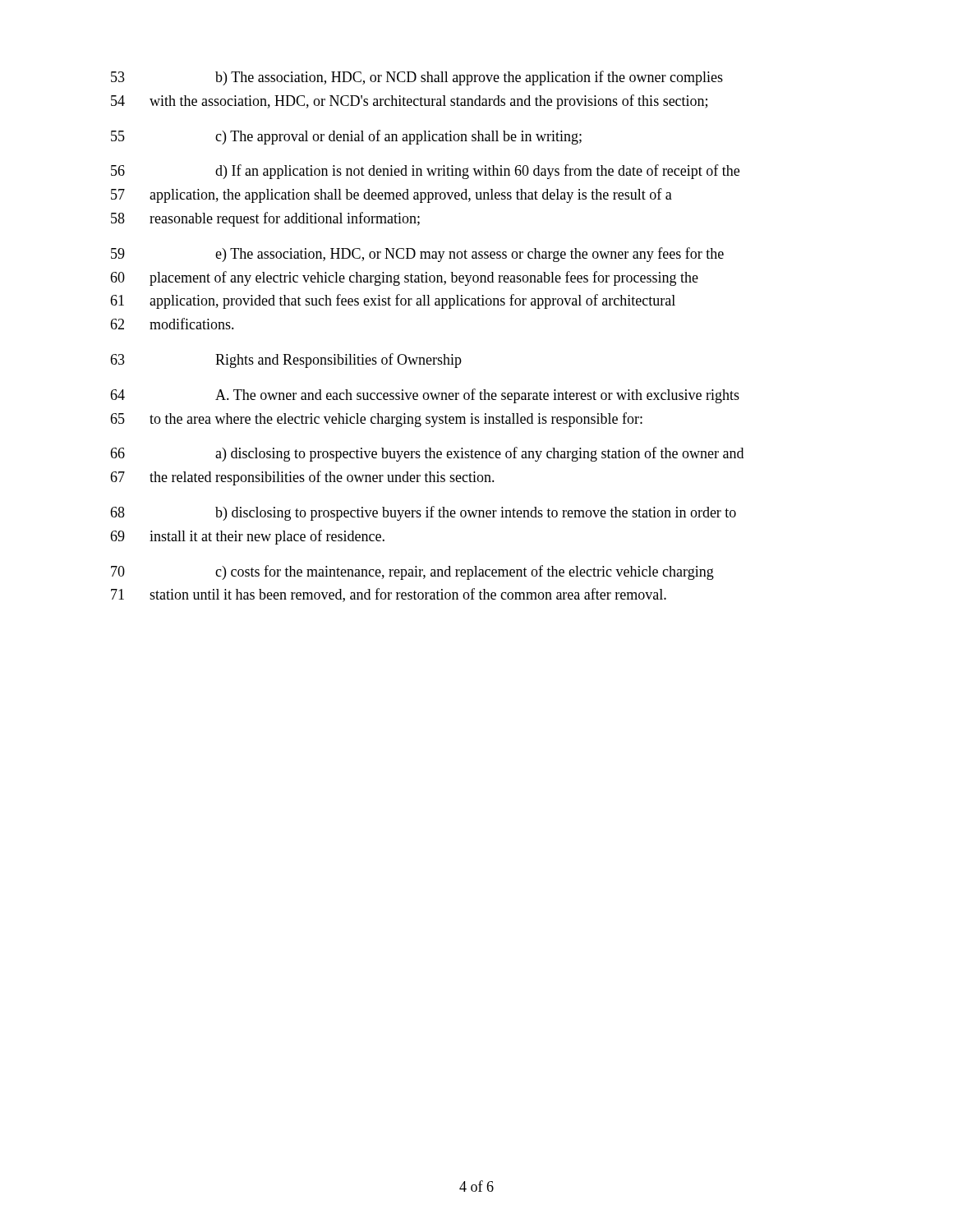This screenshot has width=953, height=1232.
Task: Select the list item that says "56 d) If an application"
Action: click(x=476, y=195)
